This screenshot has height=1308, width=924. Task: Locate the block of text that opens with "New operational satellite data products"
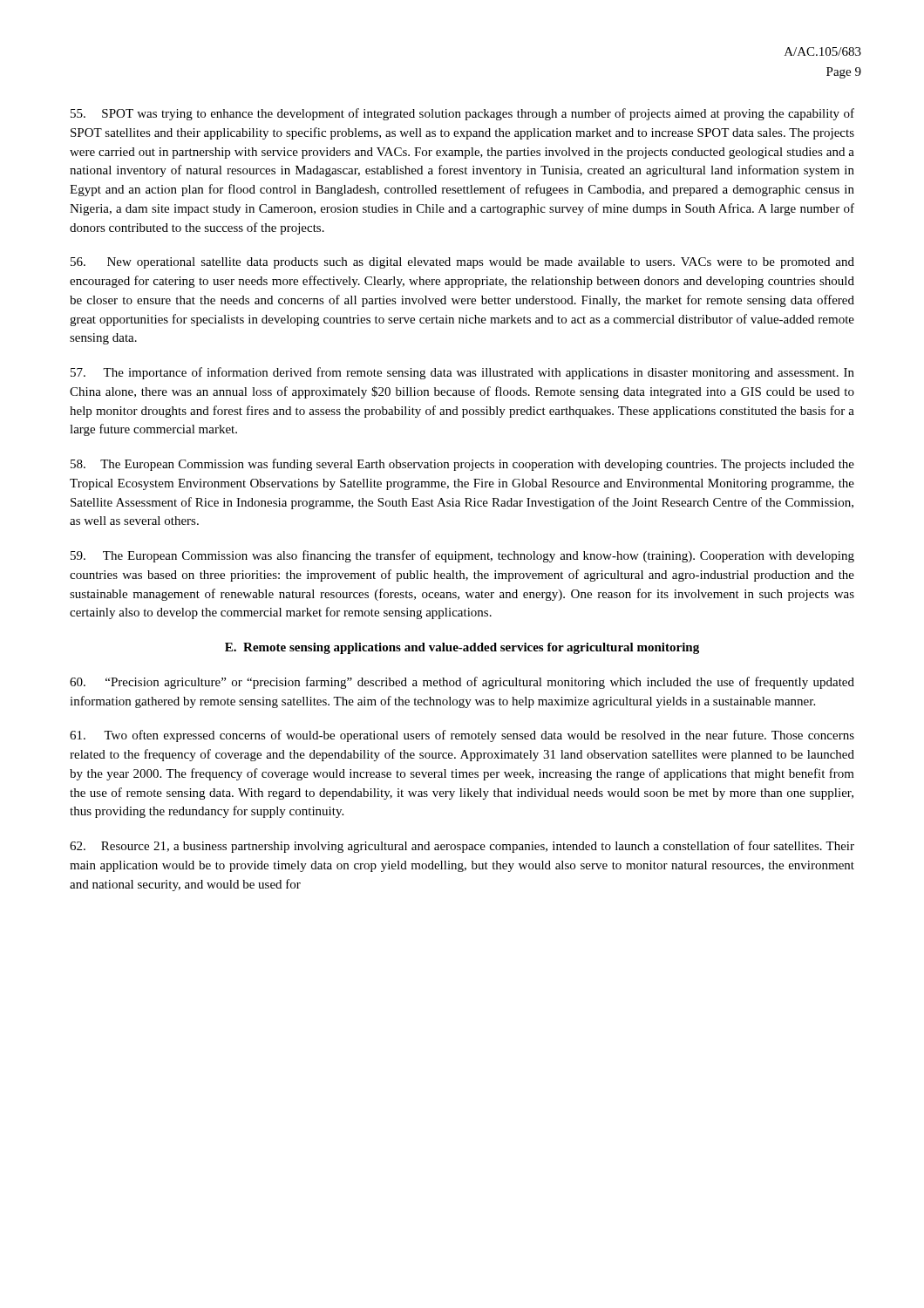[462, 300]
